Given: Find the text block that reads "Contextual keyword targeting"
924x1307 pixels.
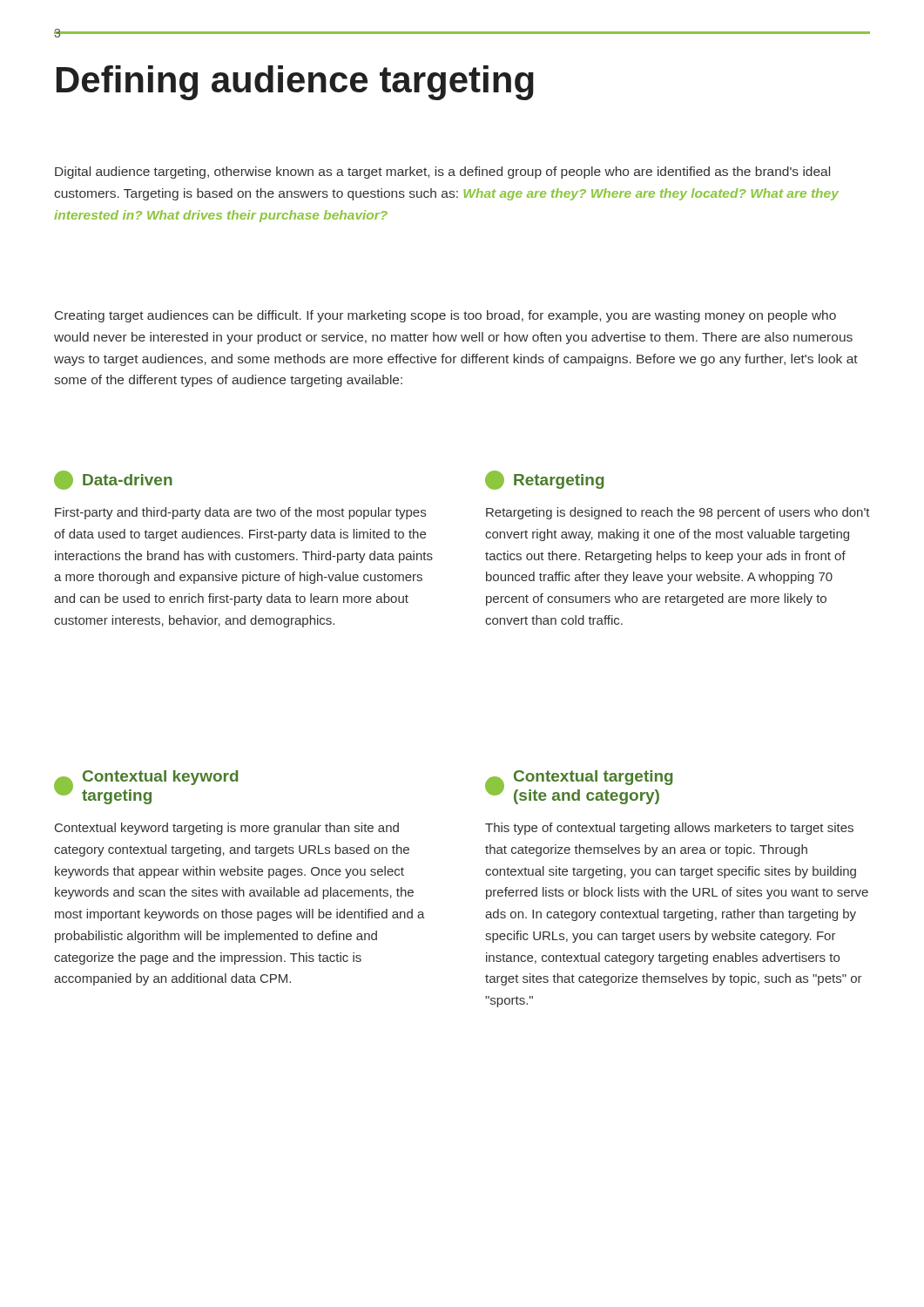Looking at the screenshot, I should (x=239, y=903).
